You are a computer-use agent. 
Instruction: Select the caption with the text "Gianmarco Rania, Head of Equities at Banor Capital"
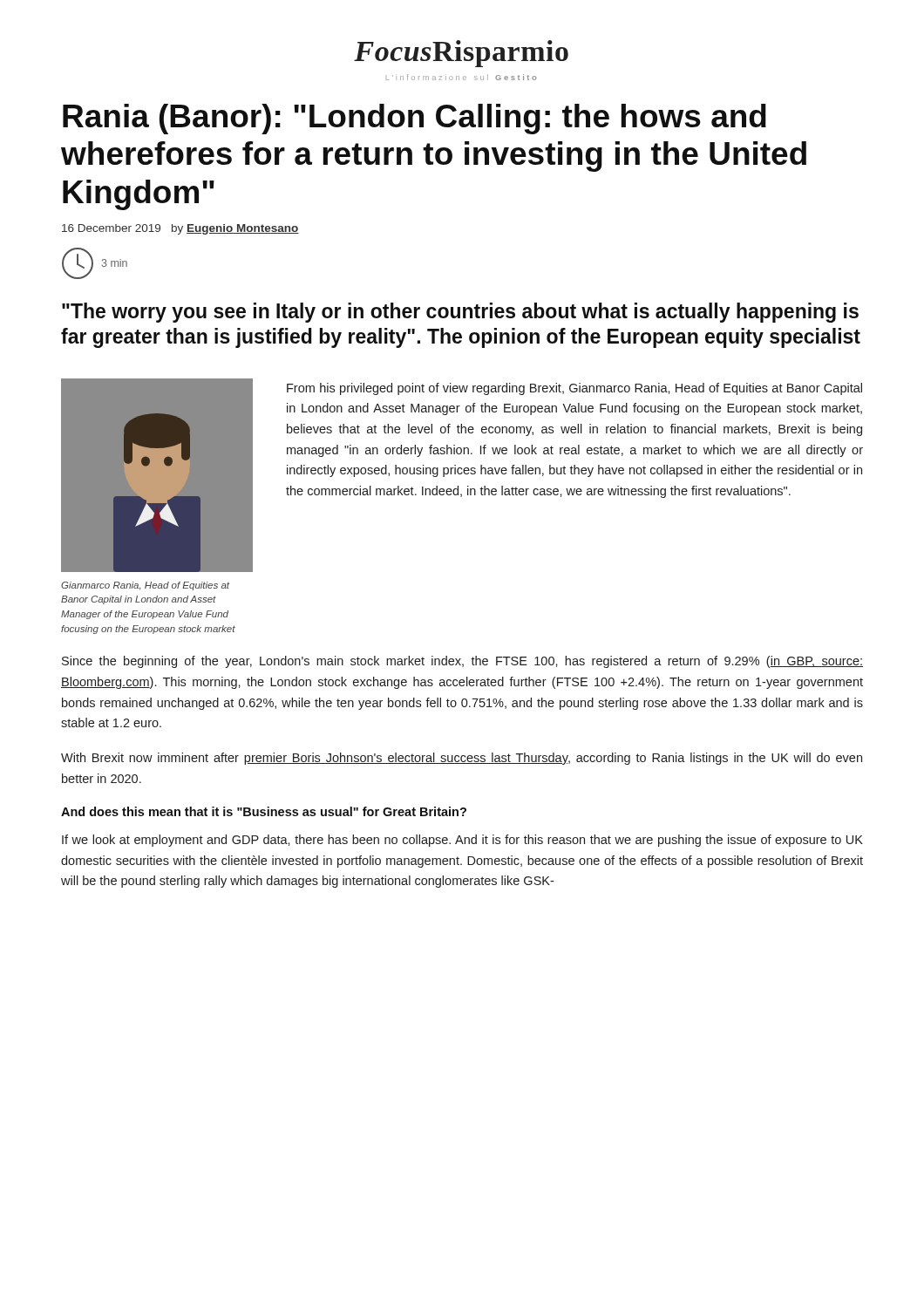[148, 607]
